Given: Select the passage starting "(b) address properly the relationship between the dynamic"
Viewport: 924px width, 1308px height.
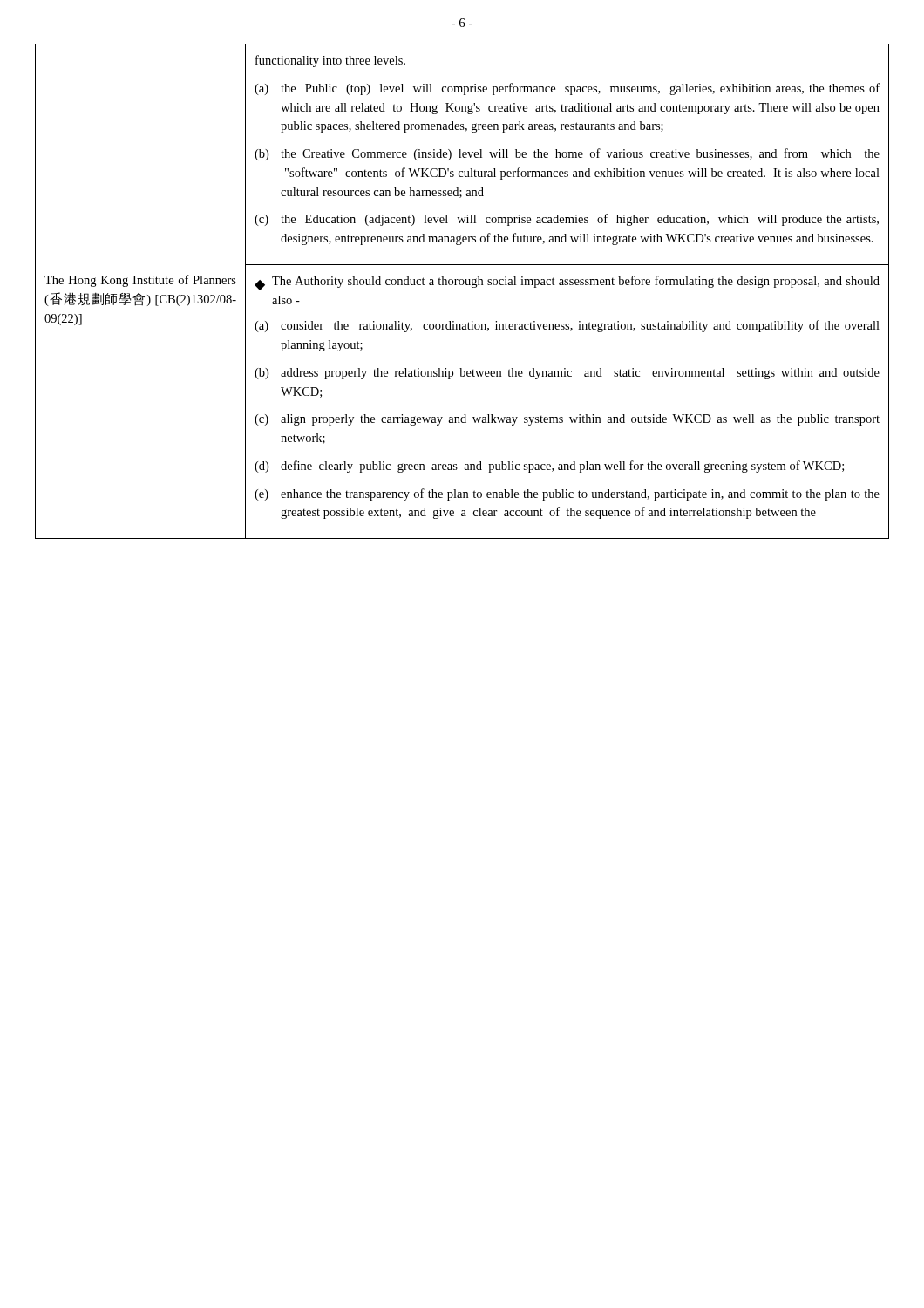Looking at the screenshot, I should 567,382.
